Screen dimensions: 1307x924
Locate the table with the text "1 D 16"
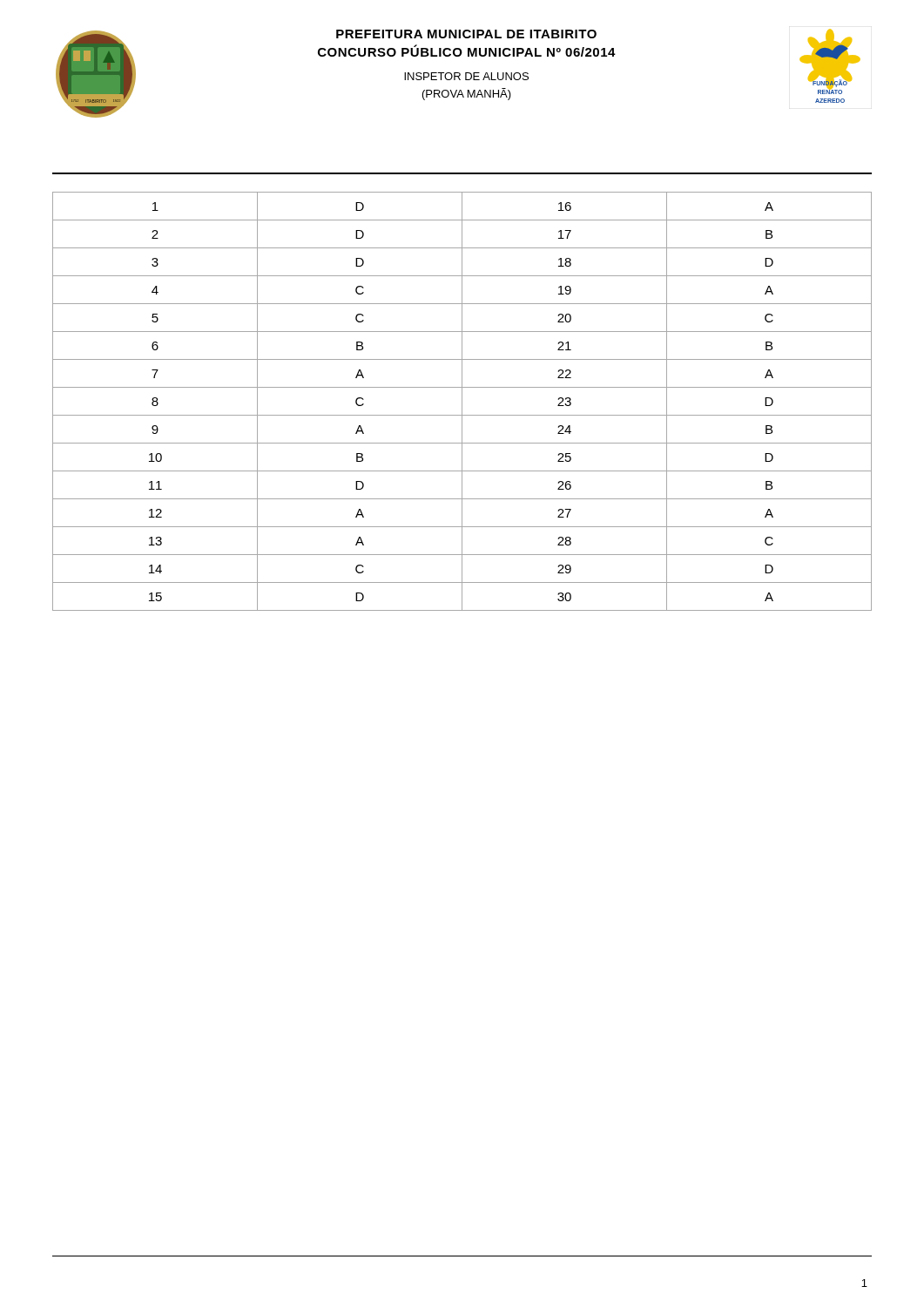[x=462, y=401]
